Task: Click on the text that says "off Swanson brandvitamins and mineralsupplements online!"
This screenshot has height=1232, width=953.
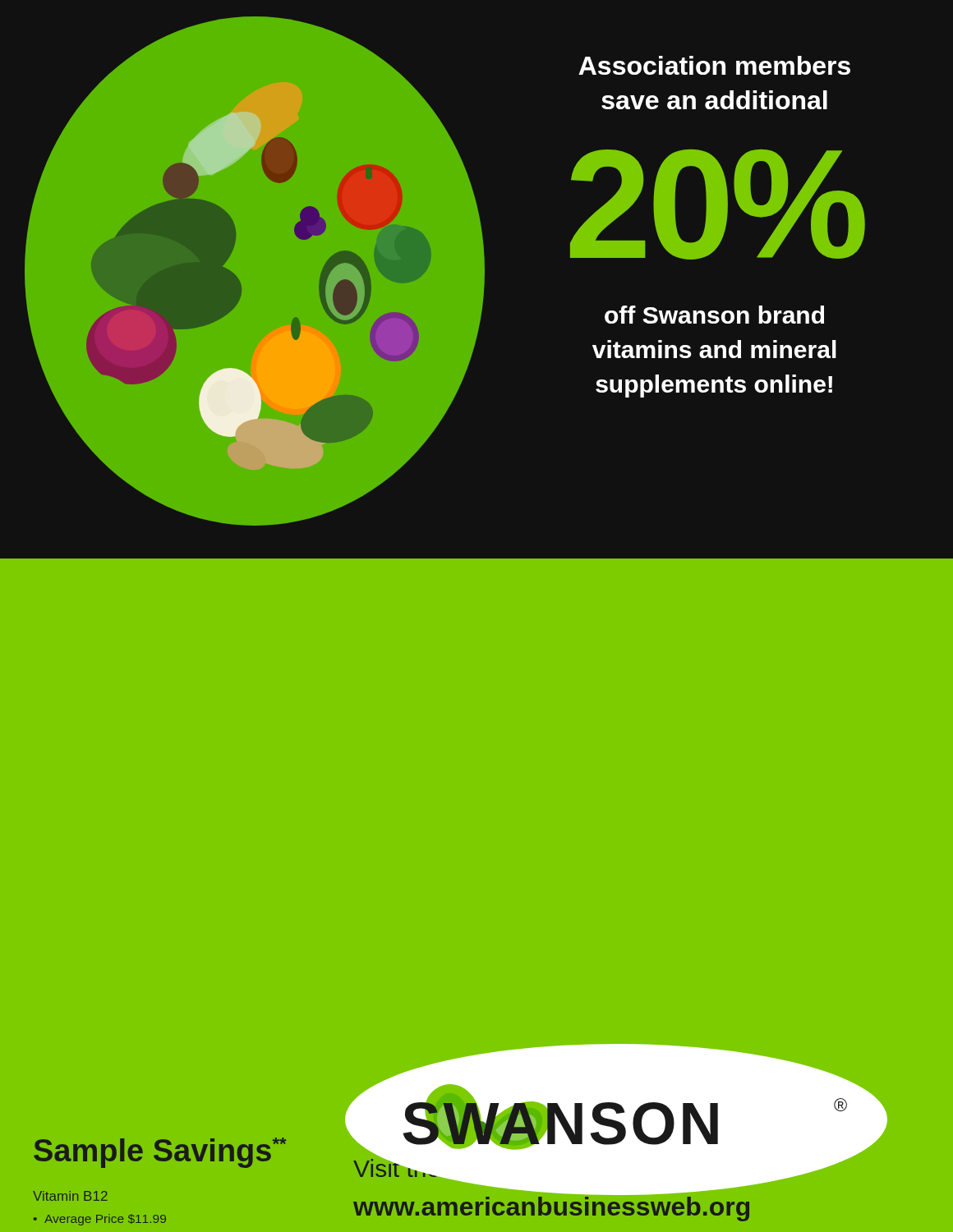Action: click(715, 350)
